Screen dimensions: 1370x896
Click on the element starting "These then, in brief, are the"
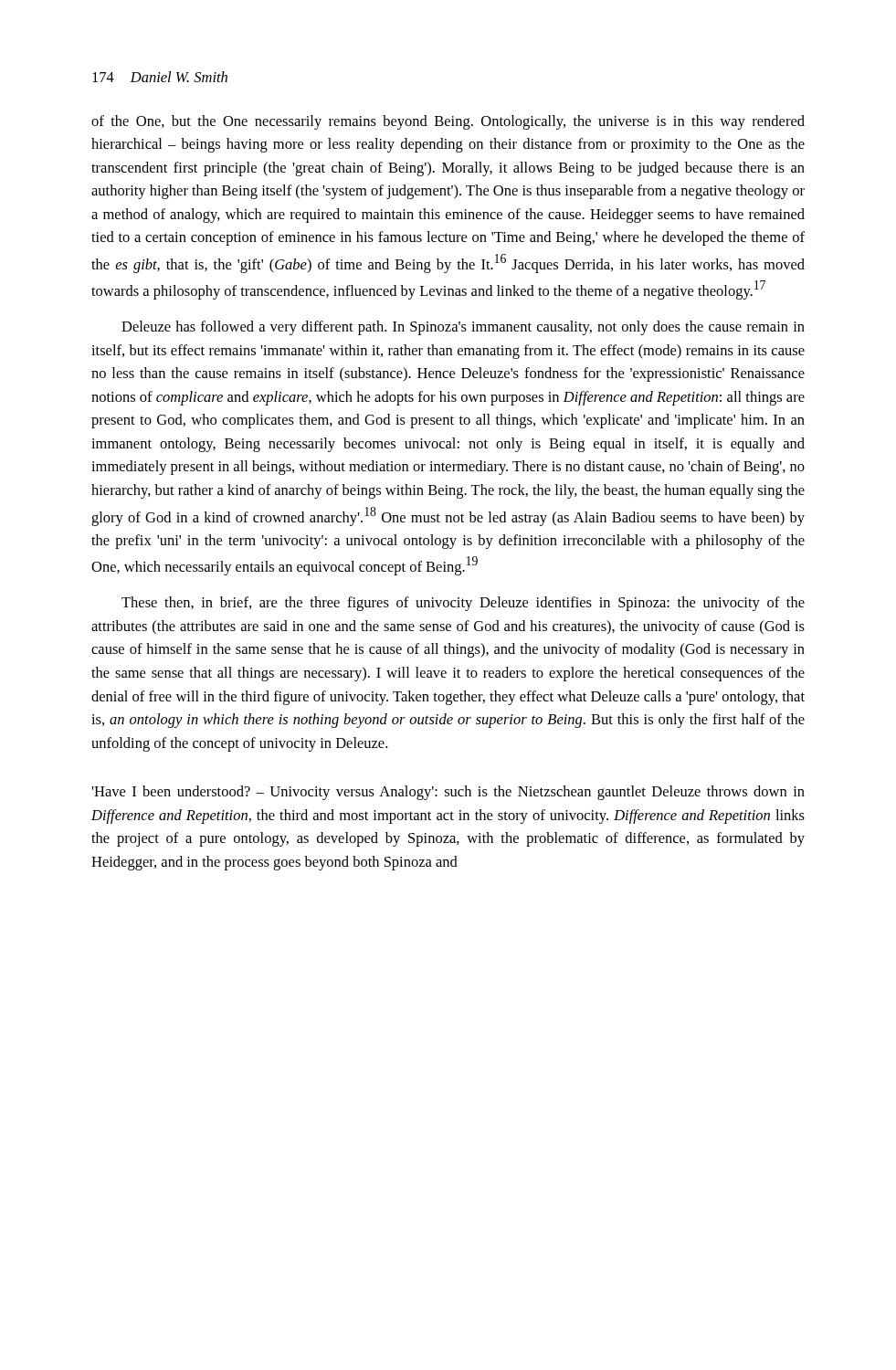[448, 673]
